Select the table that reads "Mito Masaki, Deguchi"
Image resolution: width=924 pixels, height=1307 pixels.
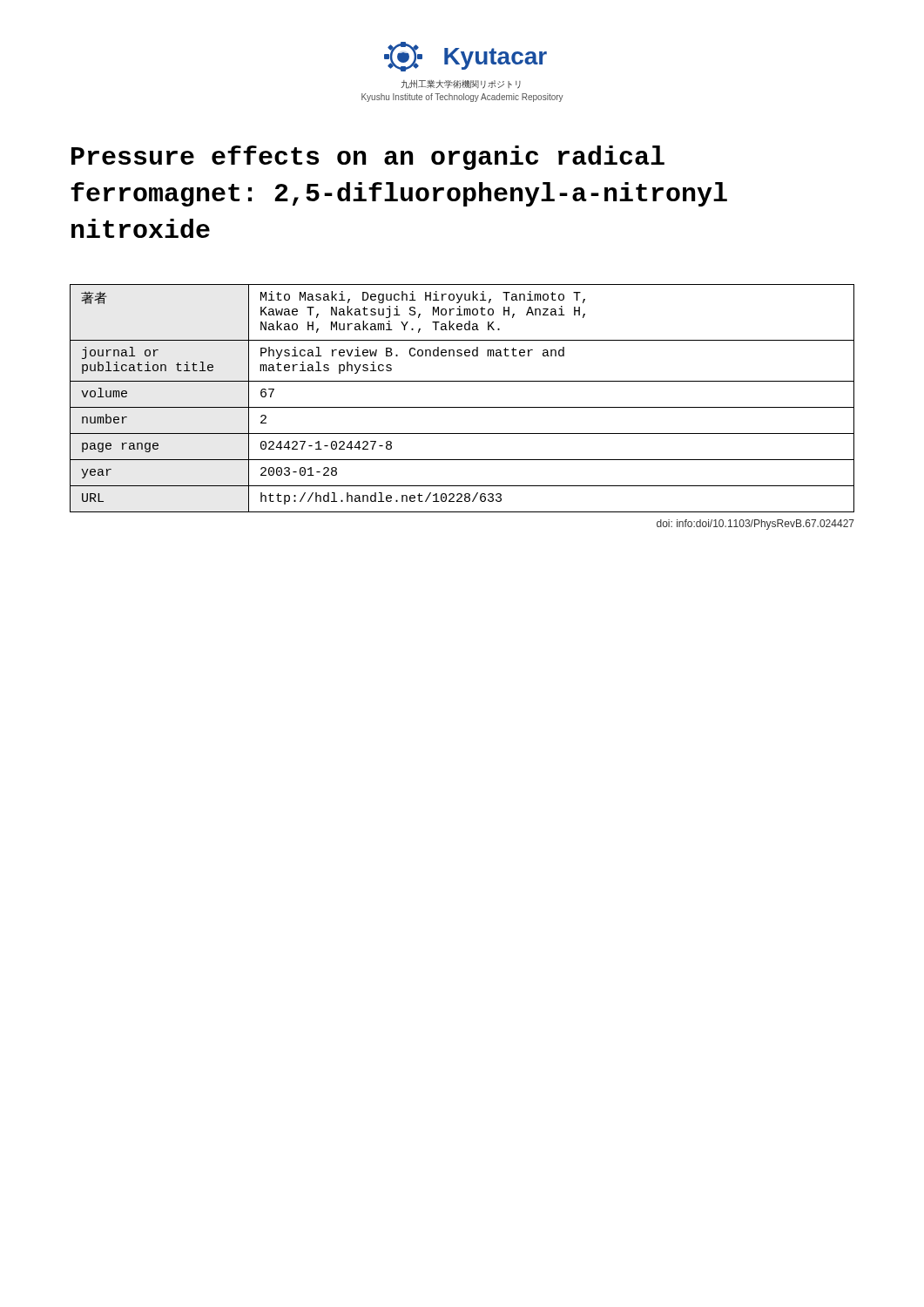tap(462, 398)
